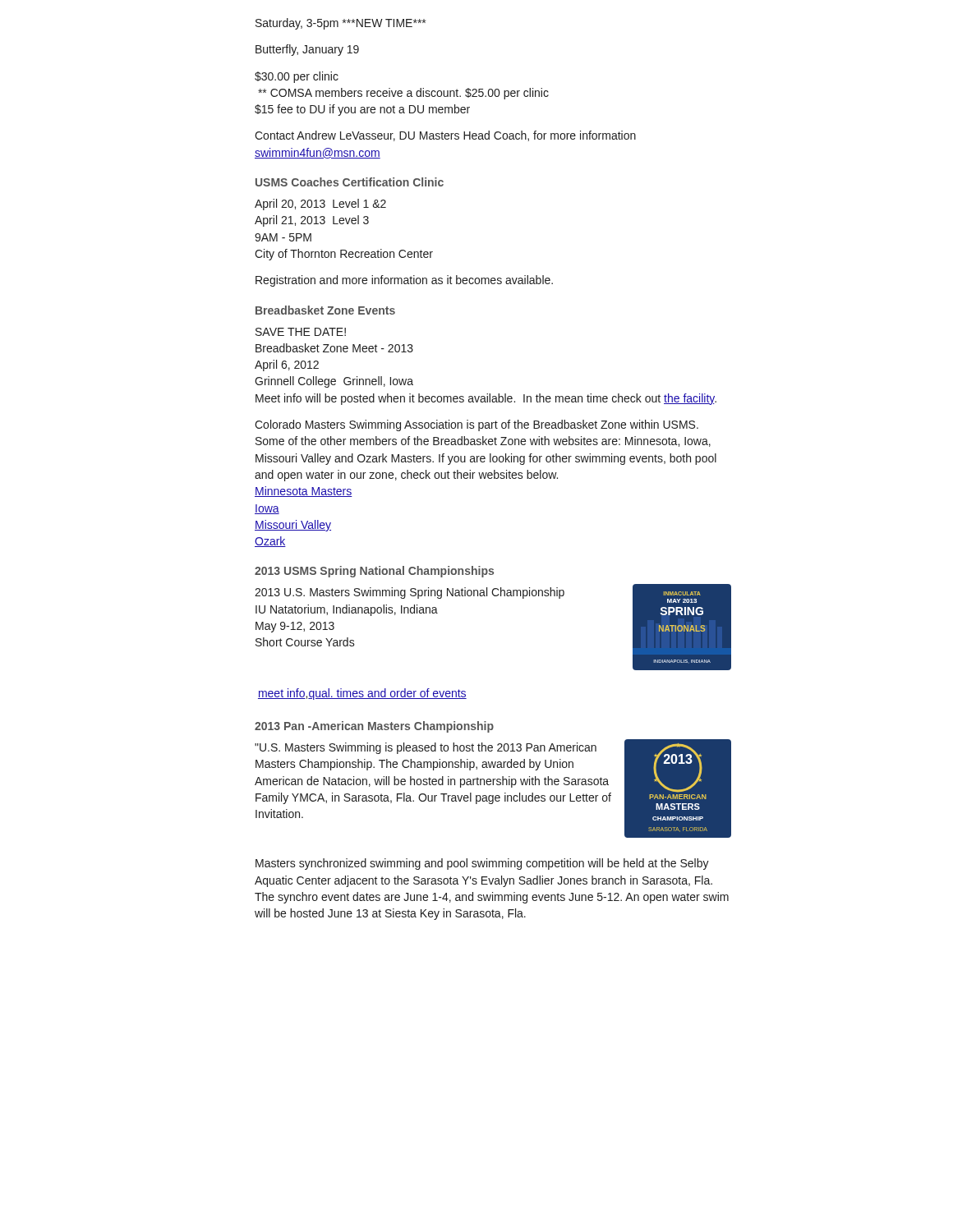This screenshot has height=1232, width=953.
Task: Locate the block of text that opens with "meet info,qual. times"
Action: (x=360, y=693)
